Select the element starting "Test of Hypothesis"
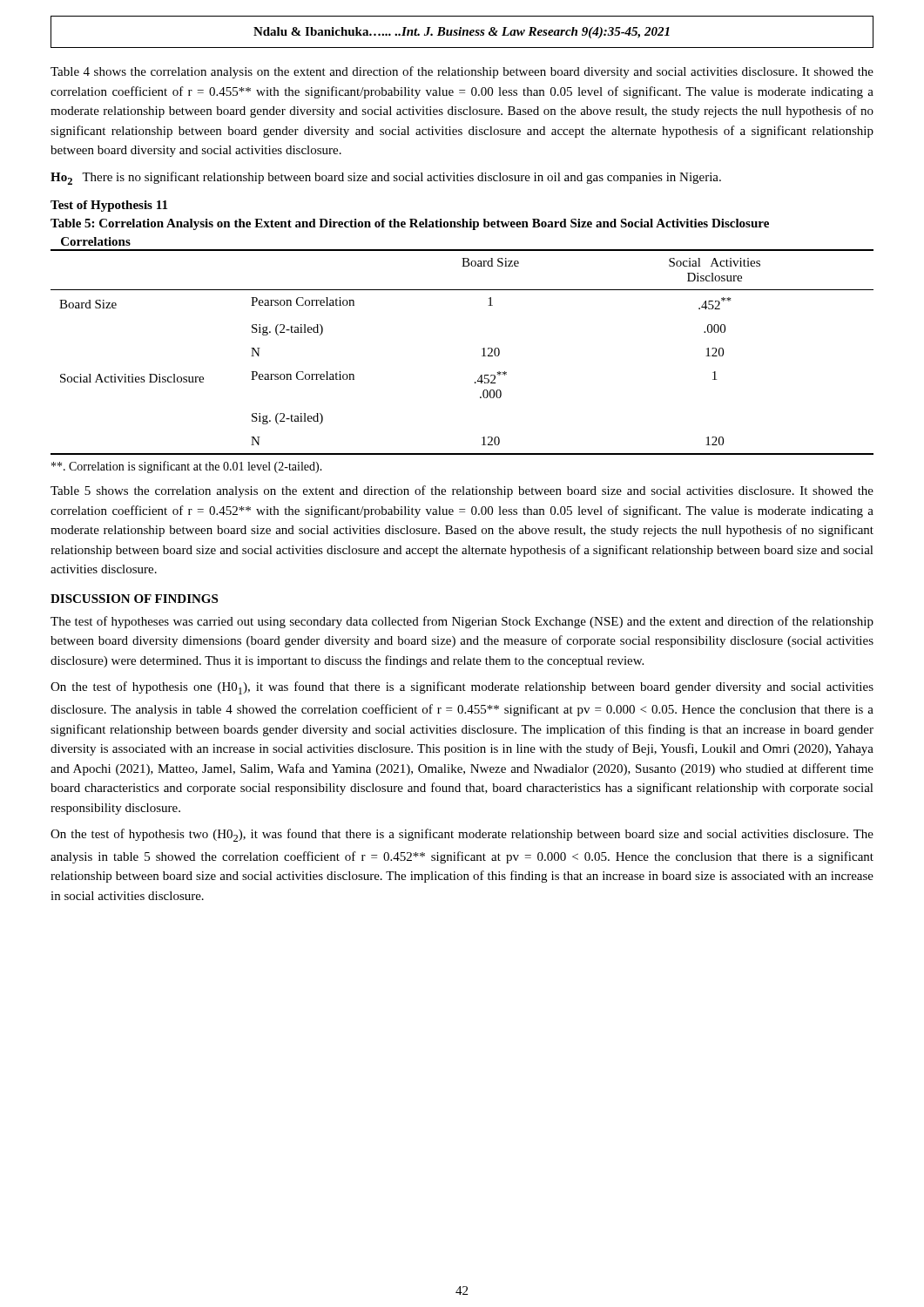Viewport: 924px width, 1307px height. pos(109,205)
